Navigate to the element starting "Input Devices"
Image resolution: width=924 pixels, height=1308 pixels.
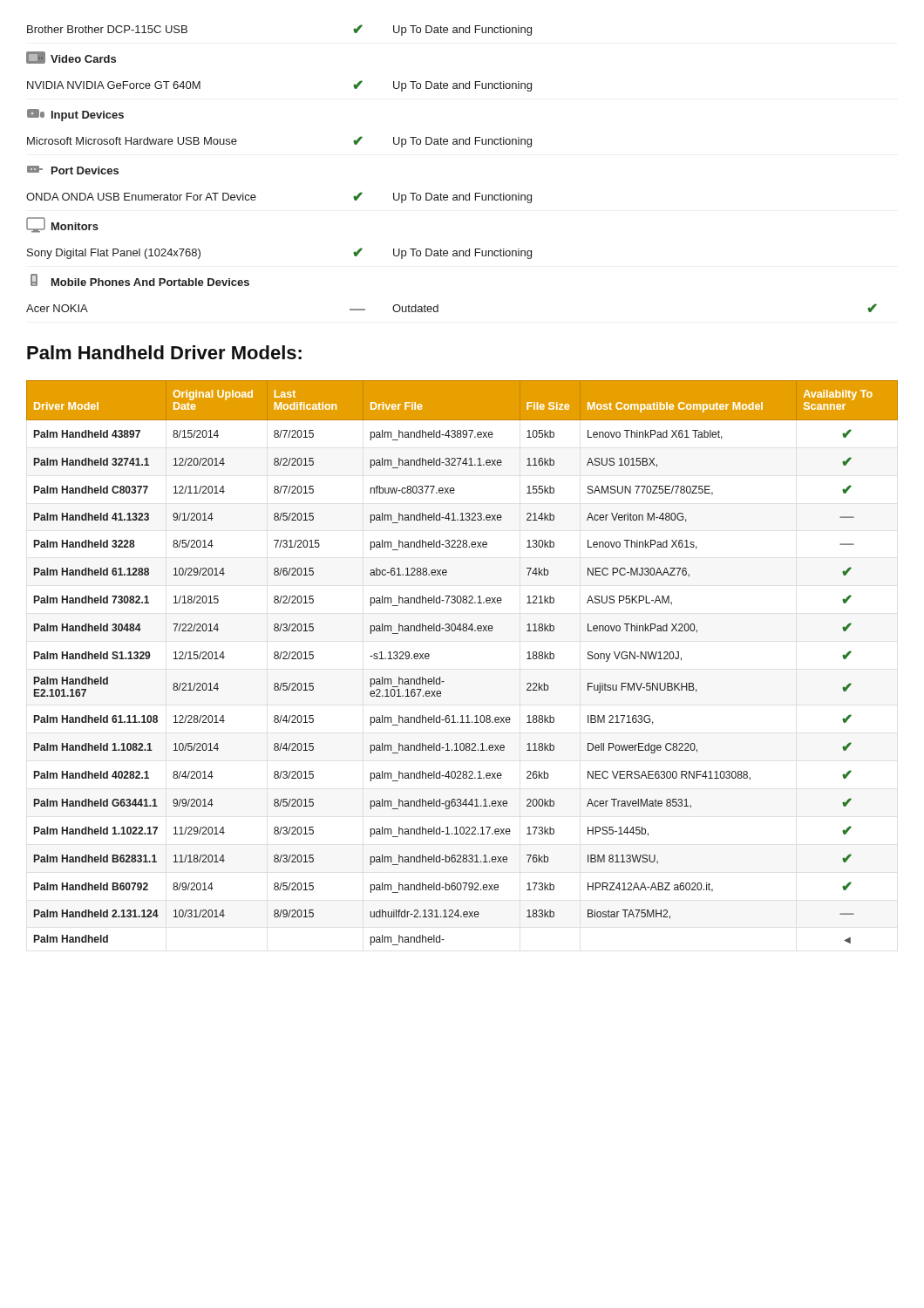point(75,115)
